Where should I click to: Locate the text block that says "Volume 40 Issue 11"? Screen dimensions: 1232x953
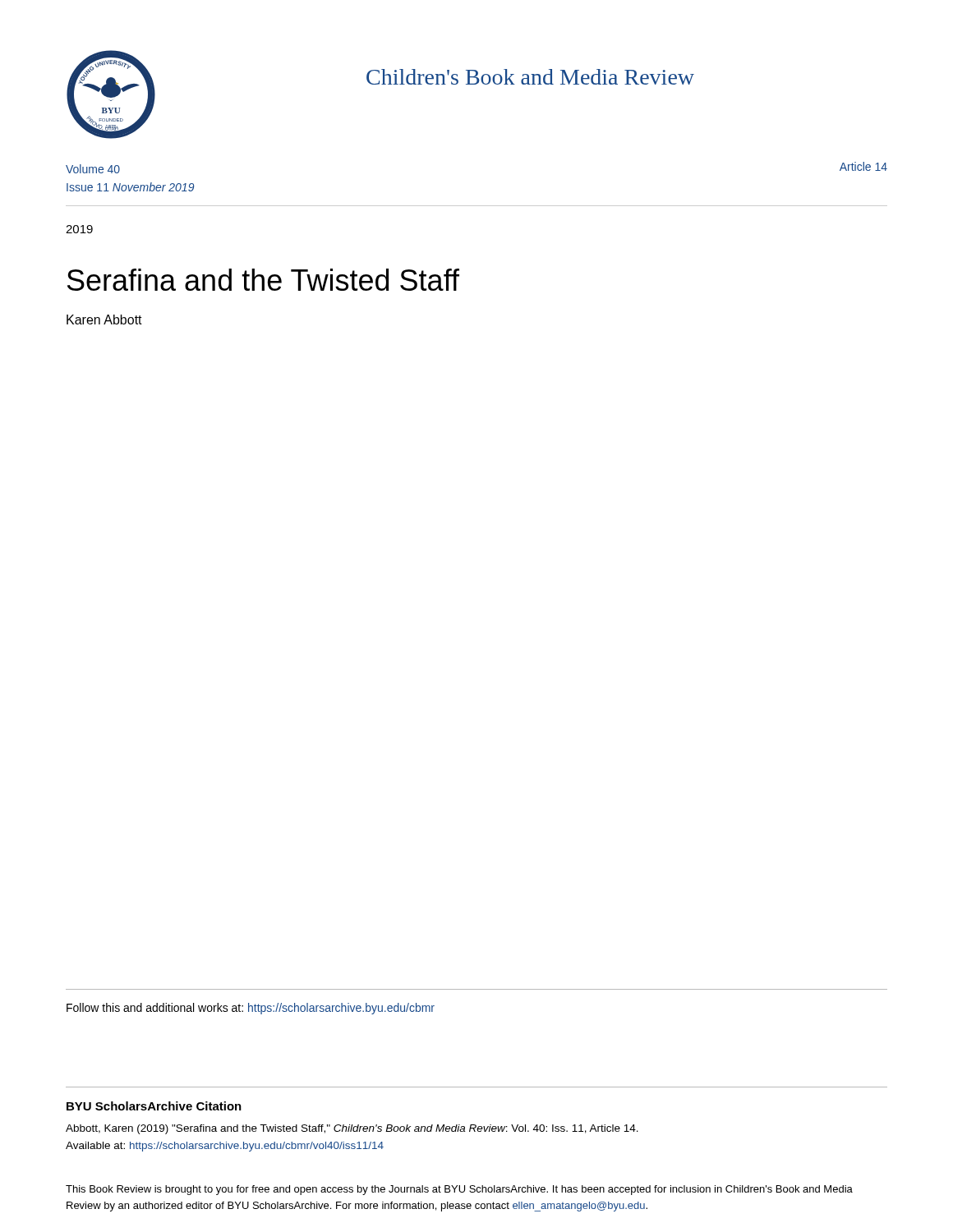(x=130, y=178)
